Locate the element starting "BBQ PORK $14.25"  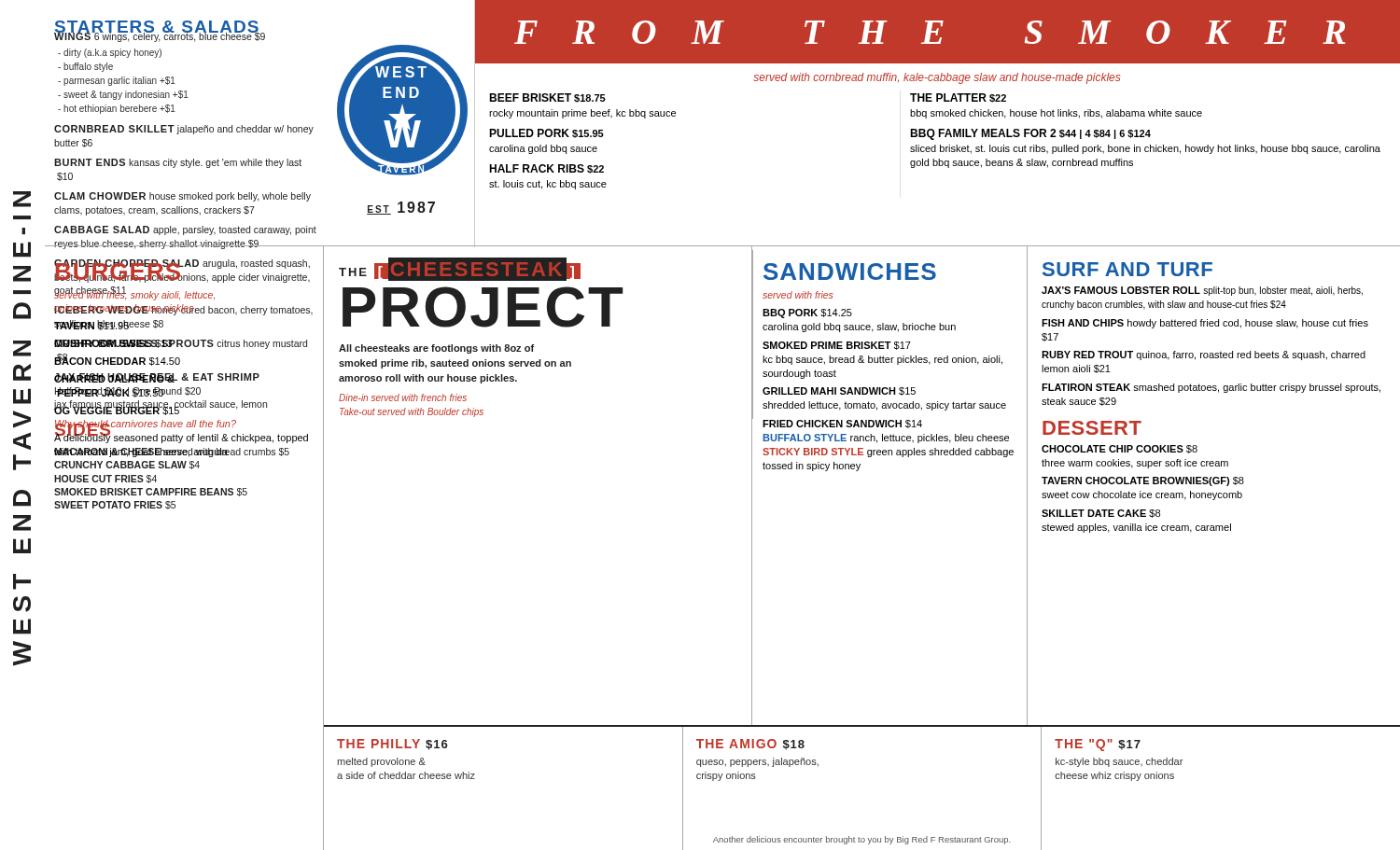click(859, 320)
